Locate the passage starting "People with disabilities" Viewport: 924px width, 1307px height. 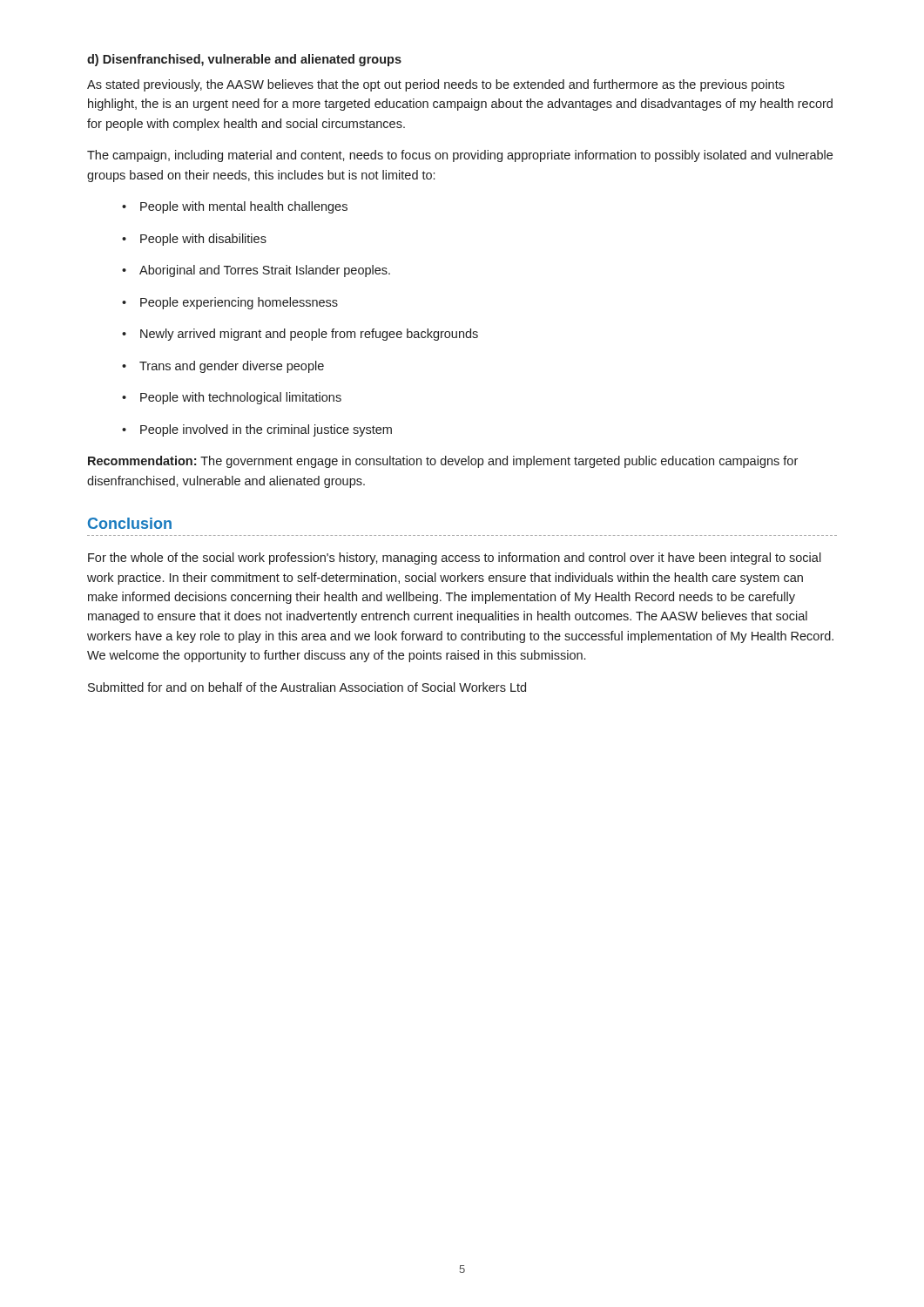[x=194, y=240]
